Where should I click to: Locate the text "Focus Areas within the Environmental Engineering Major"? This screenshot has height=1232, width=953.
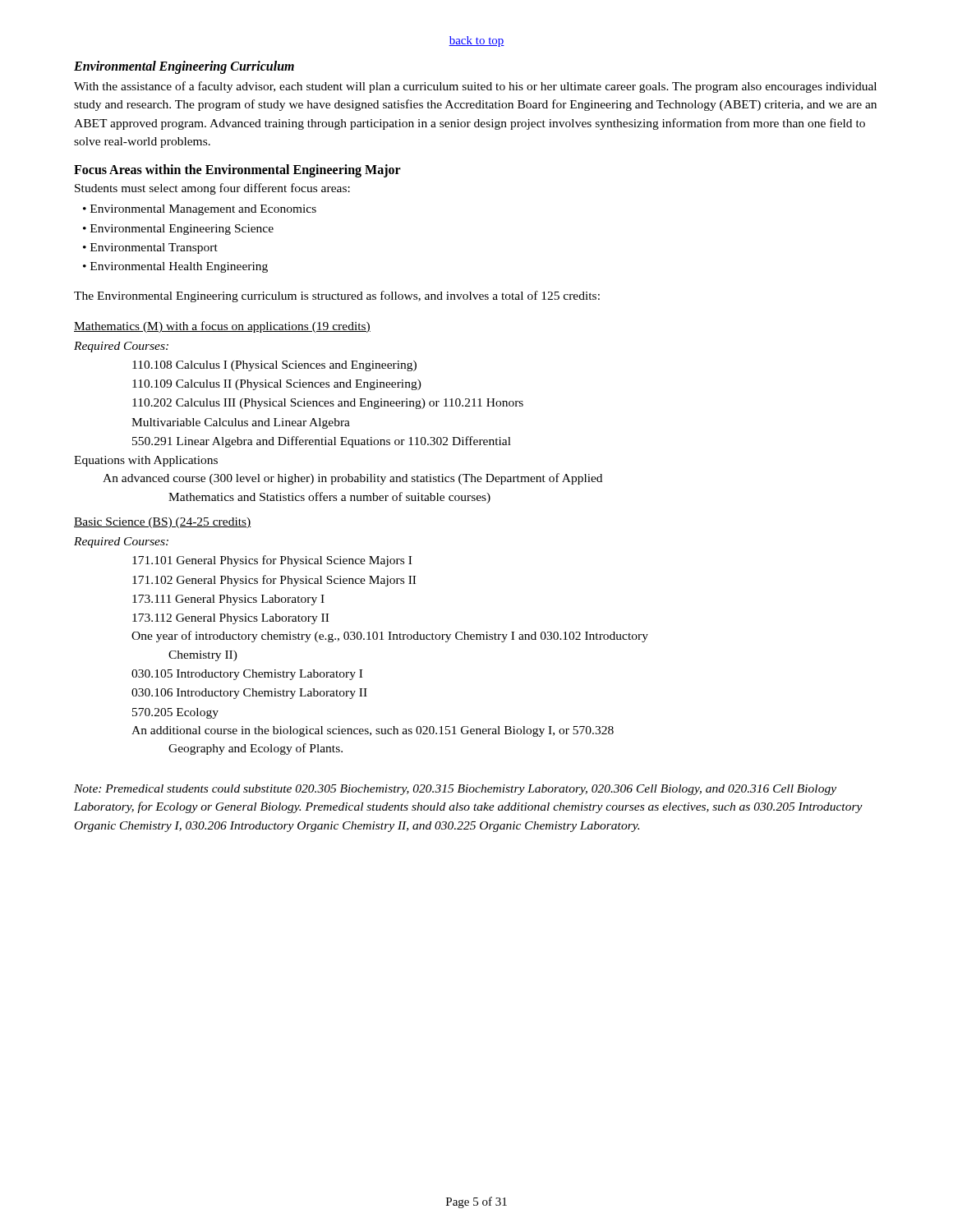[x=237, y=169]
